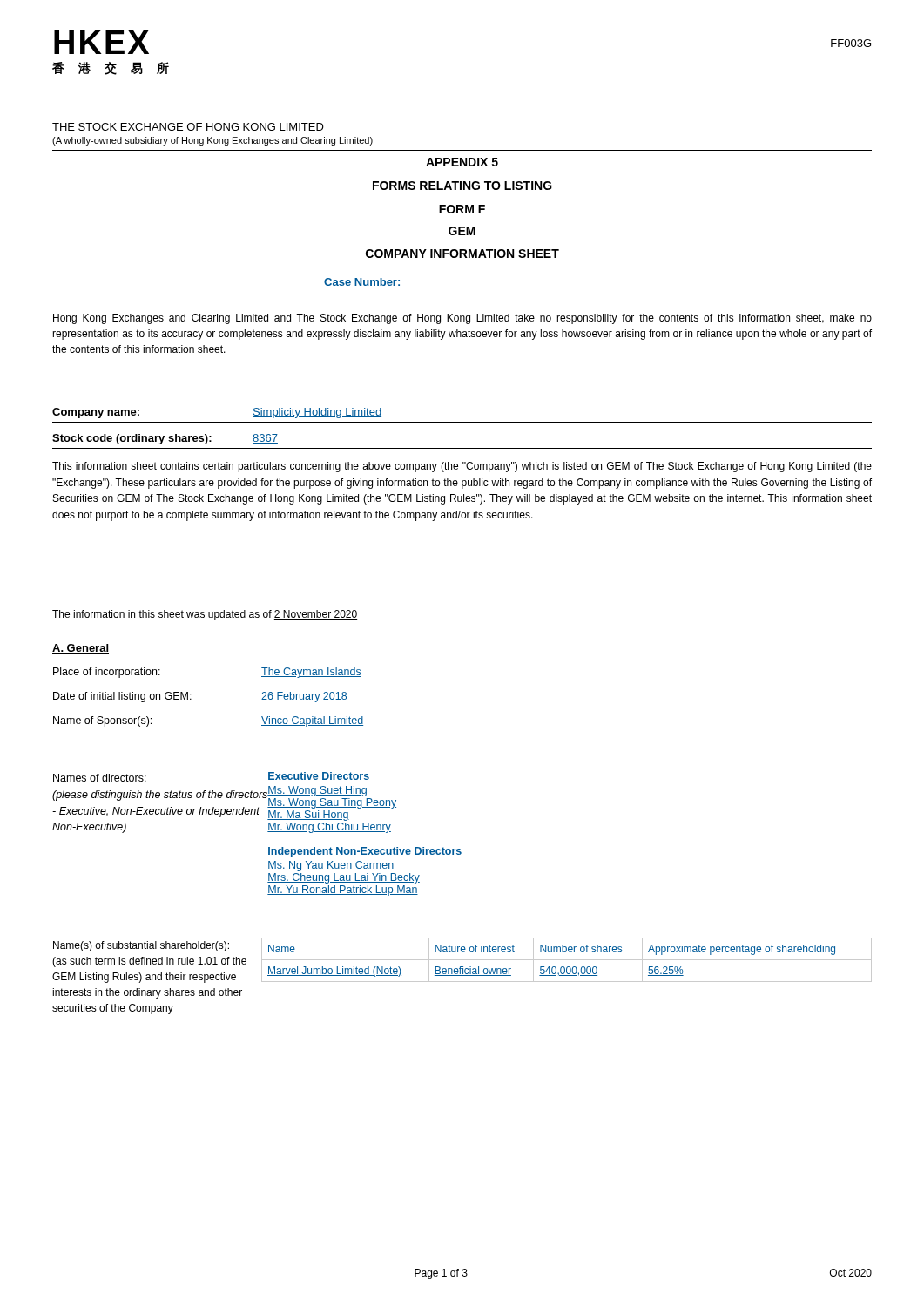Click on the text block that reads "This information sheet contains certain particulars concerning the"
The width and height of the screenshot is (924, 1307).
pos(462,490)
